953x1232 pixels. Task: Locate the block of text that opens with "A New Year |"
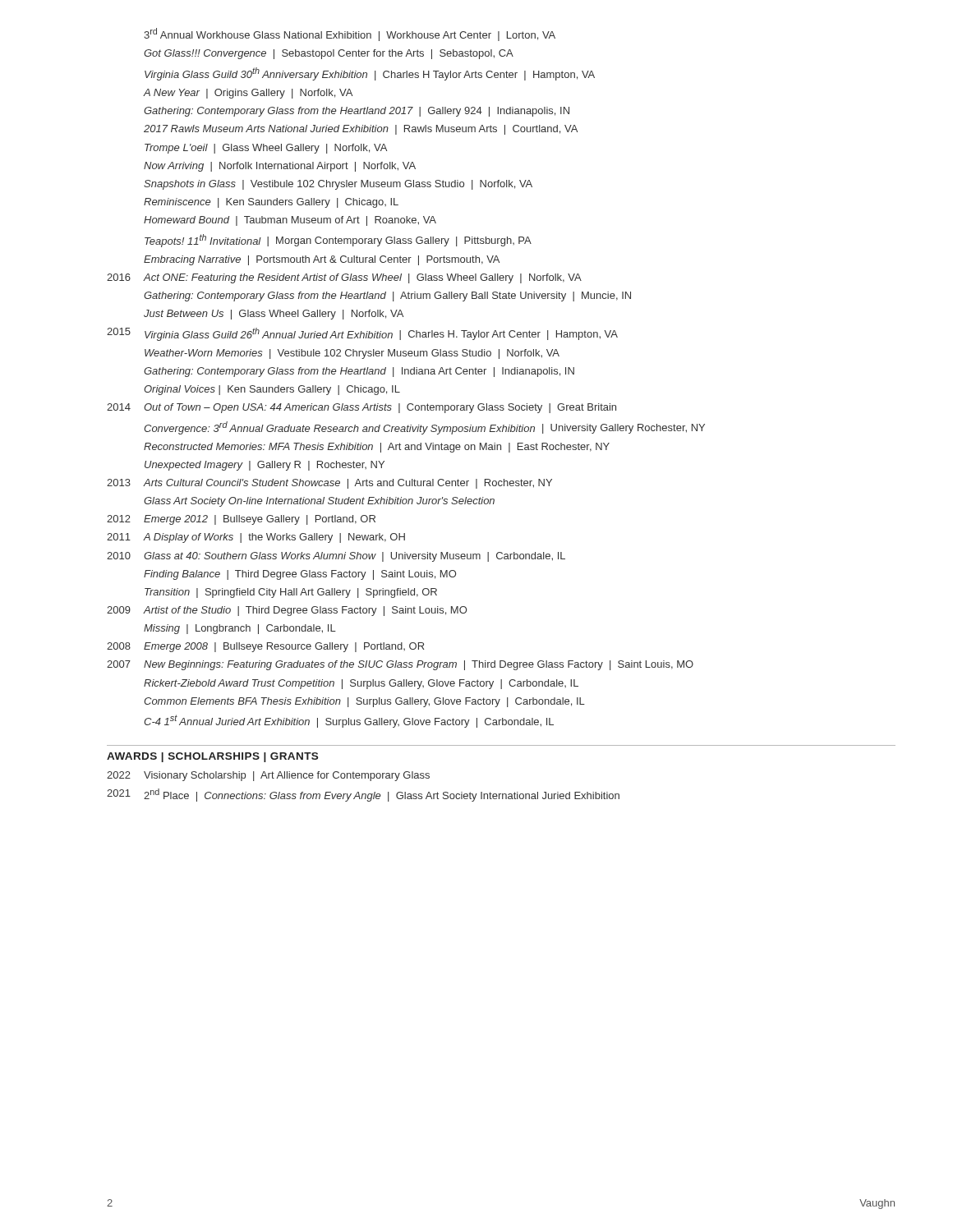pos(248,94)
